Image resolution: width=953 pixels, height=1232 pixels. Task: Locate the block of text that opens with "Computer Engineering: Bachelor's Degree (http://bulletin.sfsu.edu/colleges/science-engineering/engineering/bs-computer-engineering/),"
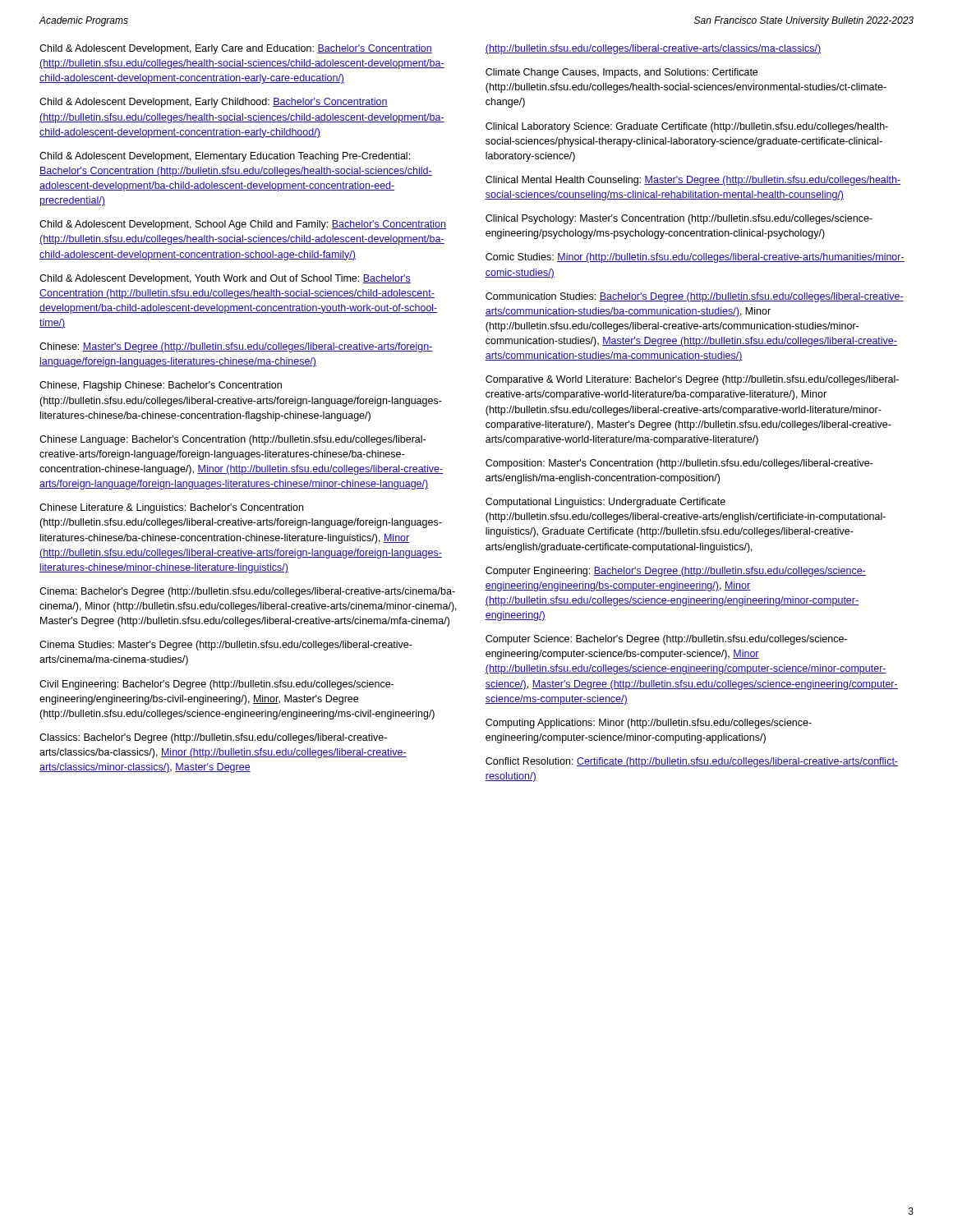tap(695, 593)
